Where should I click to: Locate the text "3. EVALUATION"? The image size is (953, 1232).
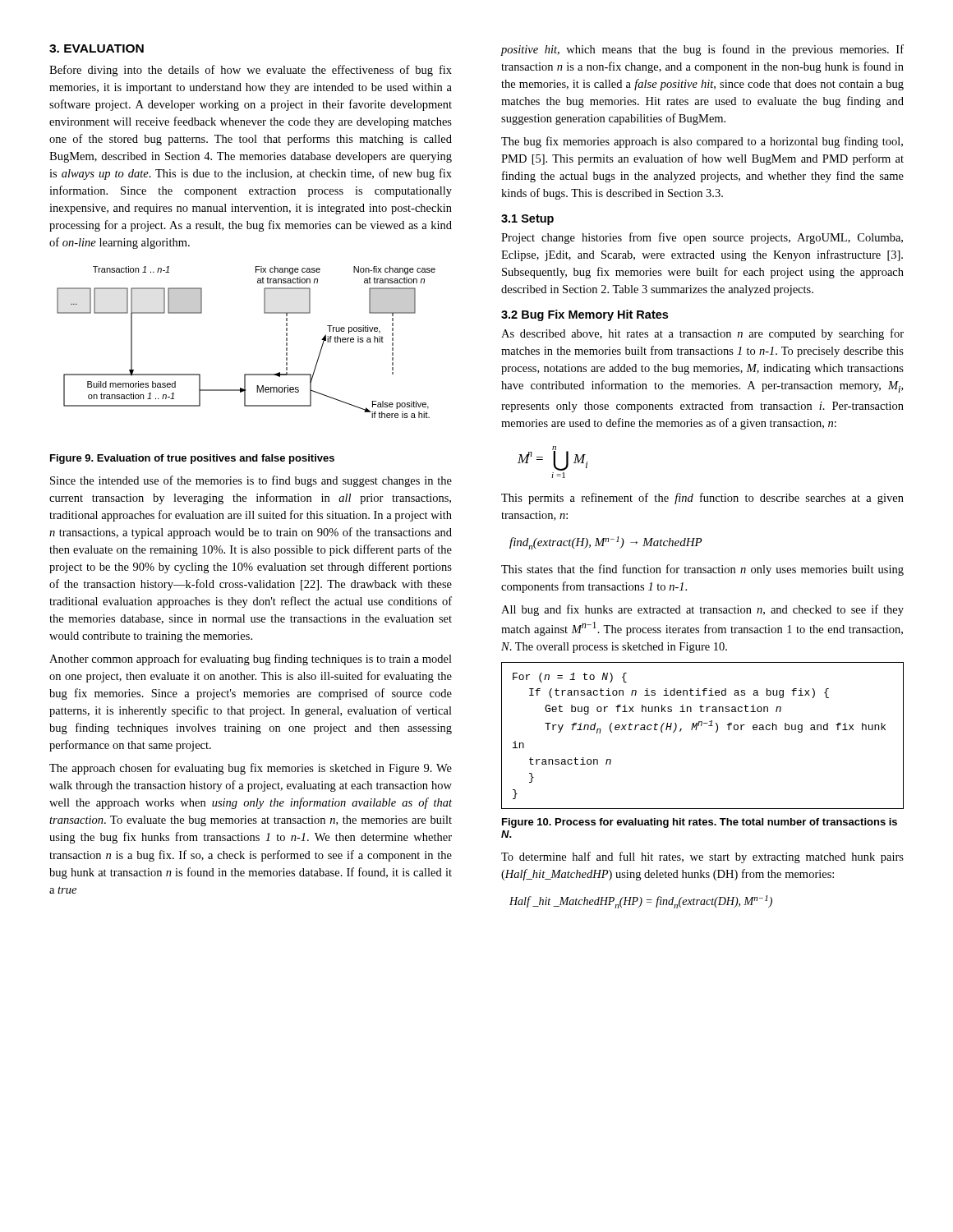[97, 48]
